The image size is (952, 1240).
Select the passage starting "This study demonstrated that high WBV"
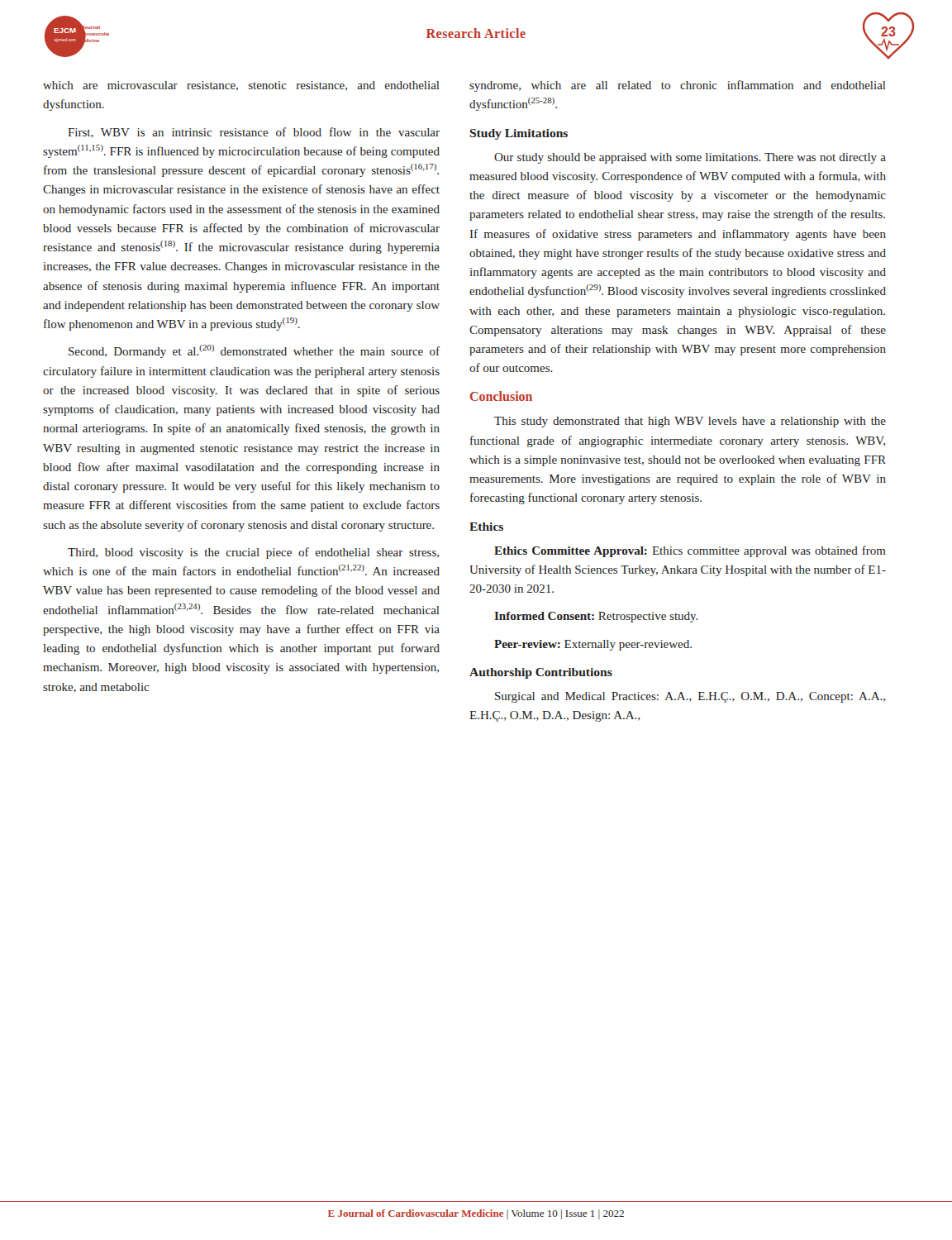click(x=678, y=460)
